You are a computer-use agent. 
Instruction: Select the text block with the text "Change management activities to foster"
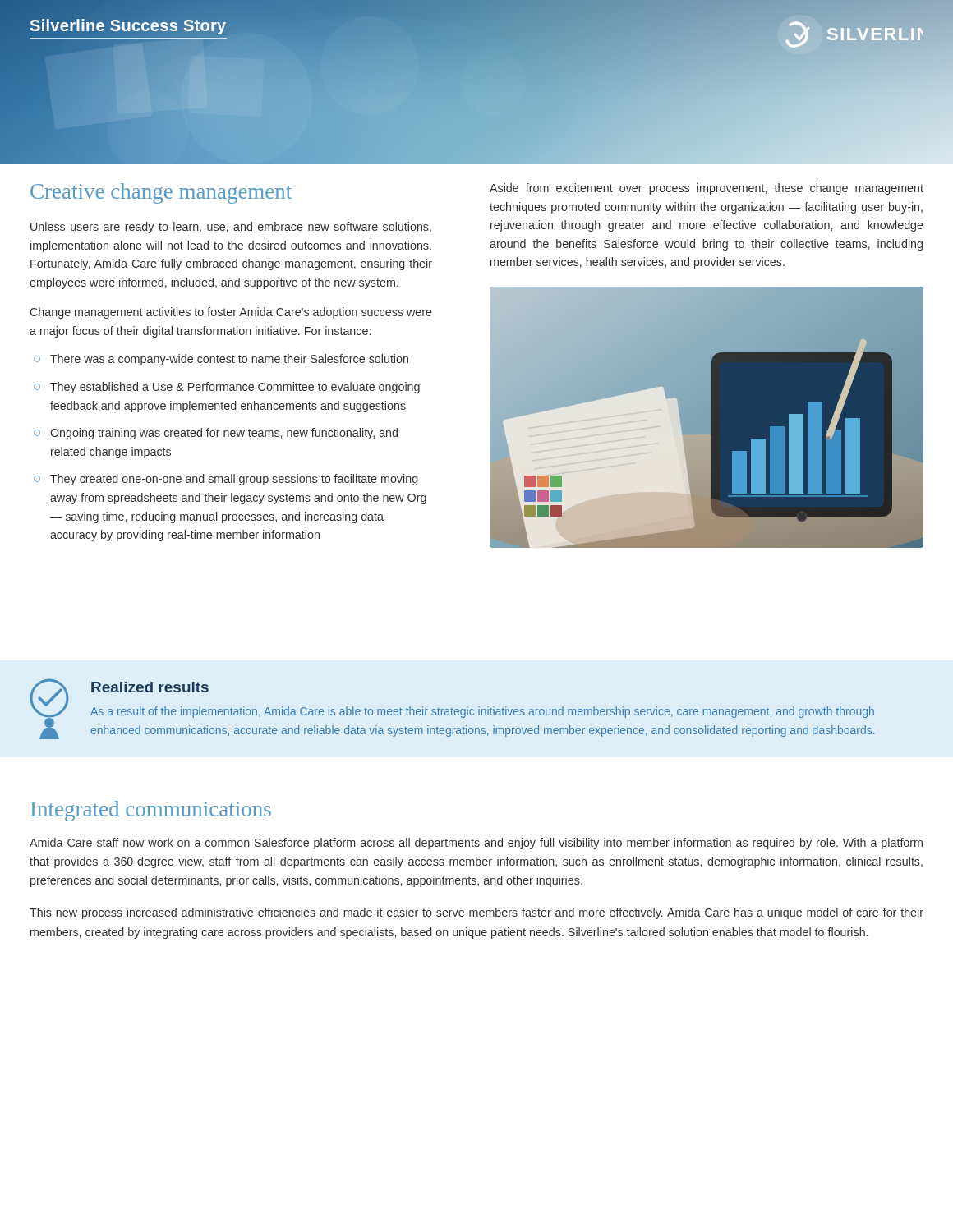[231, 322]
